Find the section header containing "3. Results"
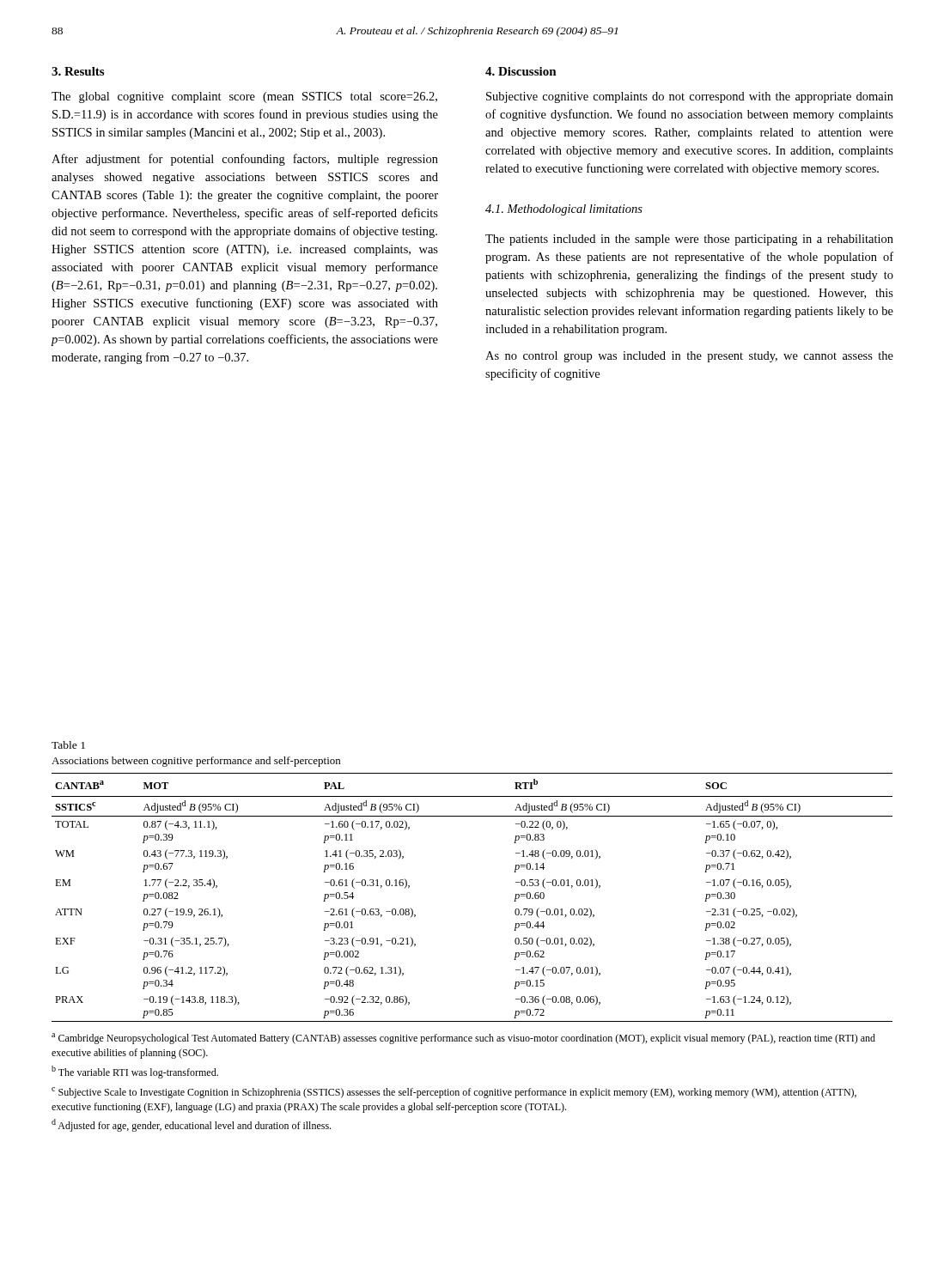Image resolution: width=944 pixels, height=1288 pixels. point(78,71)
